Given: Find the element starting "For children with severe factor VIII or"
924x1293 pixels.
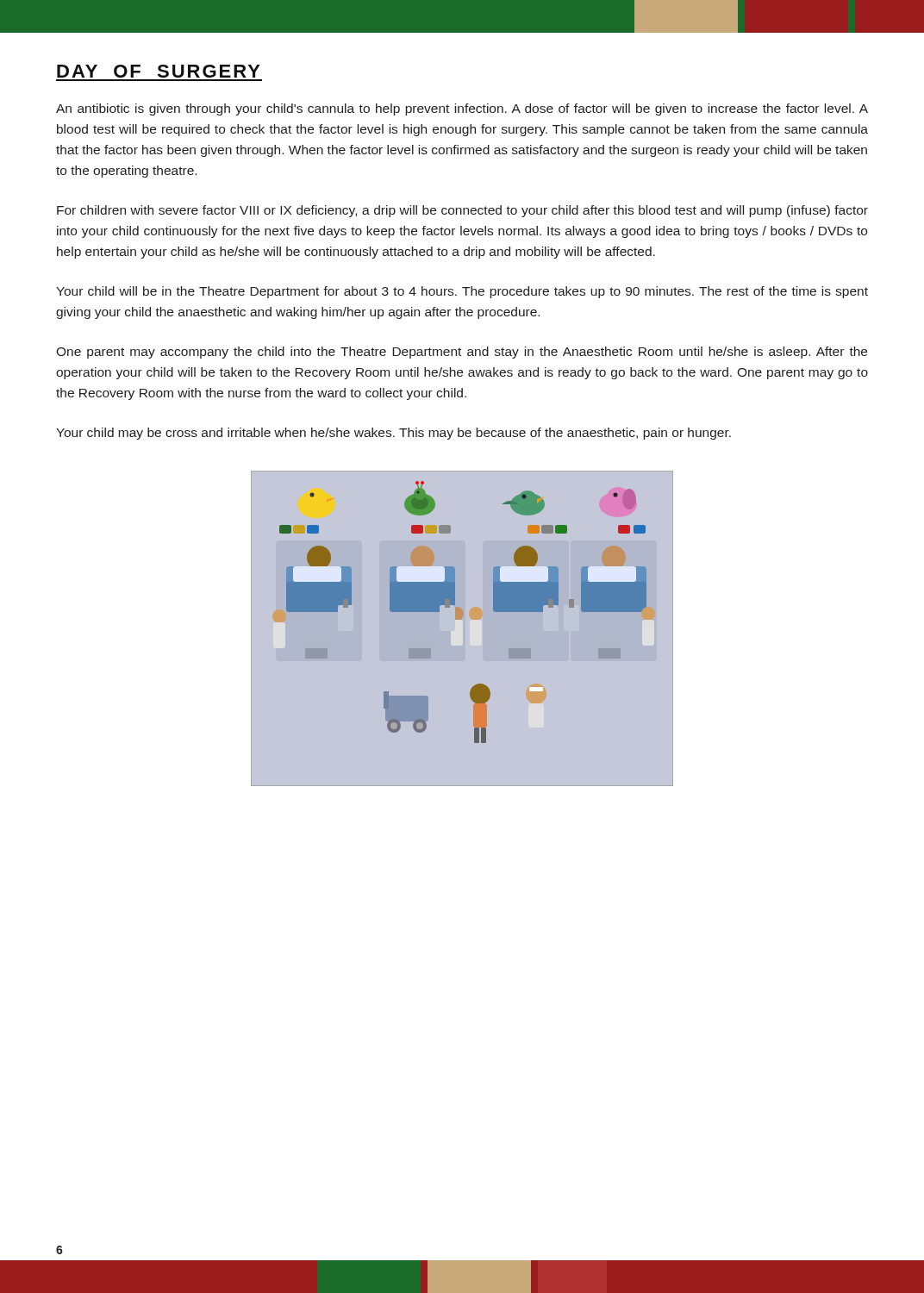Looking at the screenshot, I should click(462, 231).
